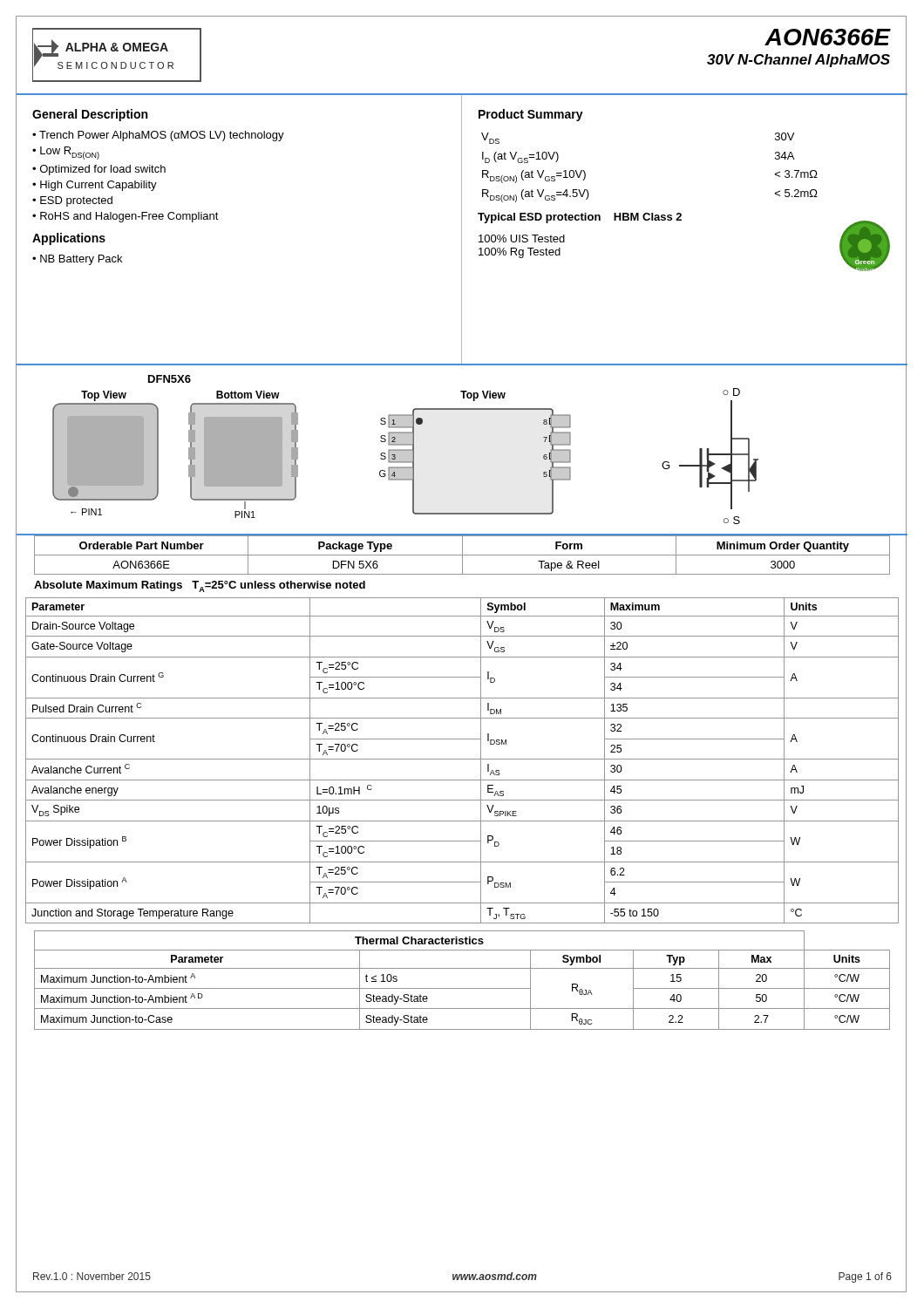Navigate to the block starting "Trench Power AlphaMOS"
924x1308 pixels.
click(161, 135)
